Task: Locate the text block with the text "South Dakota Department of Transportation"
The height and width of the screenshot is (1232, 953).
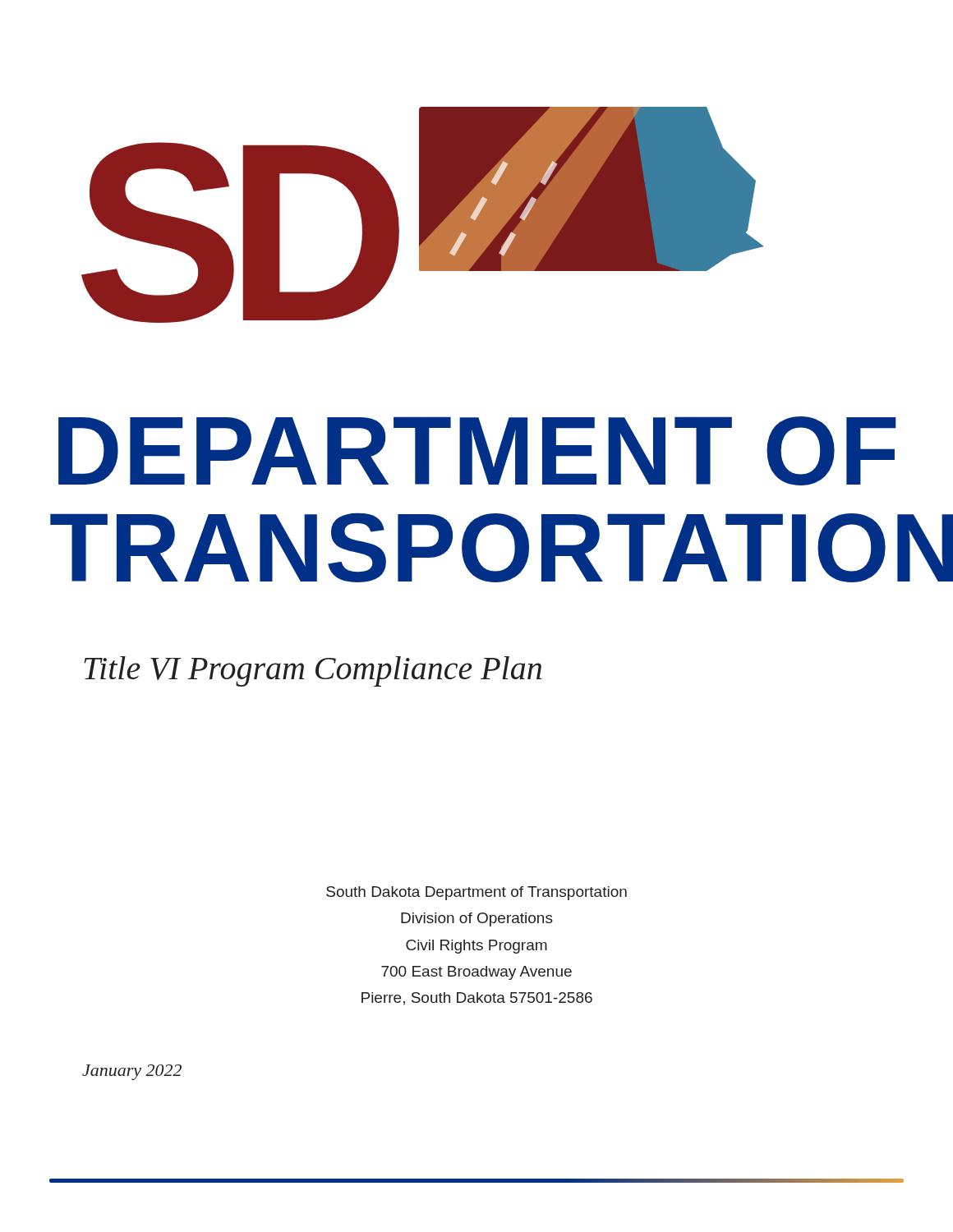Action: tap(476, 945)
